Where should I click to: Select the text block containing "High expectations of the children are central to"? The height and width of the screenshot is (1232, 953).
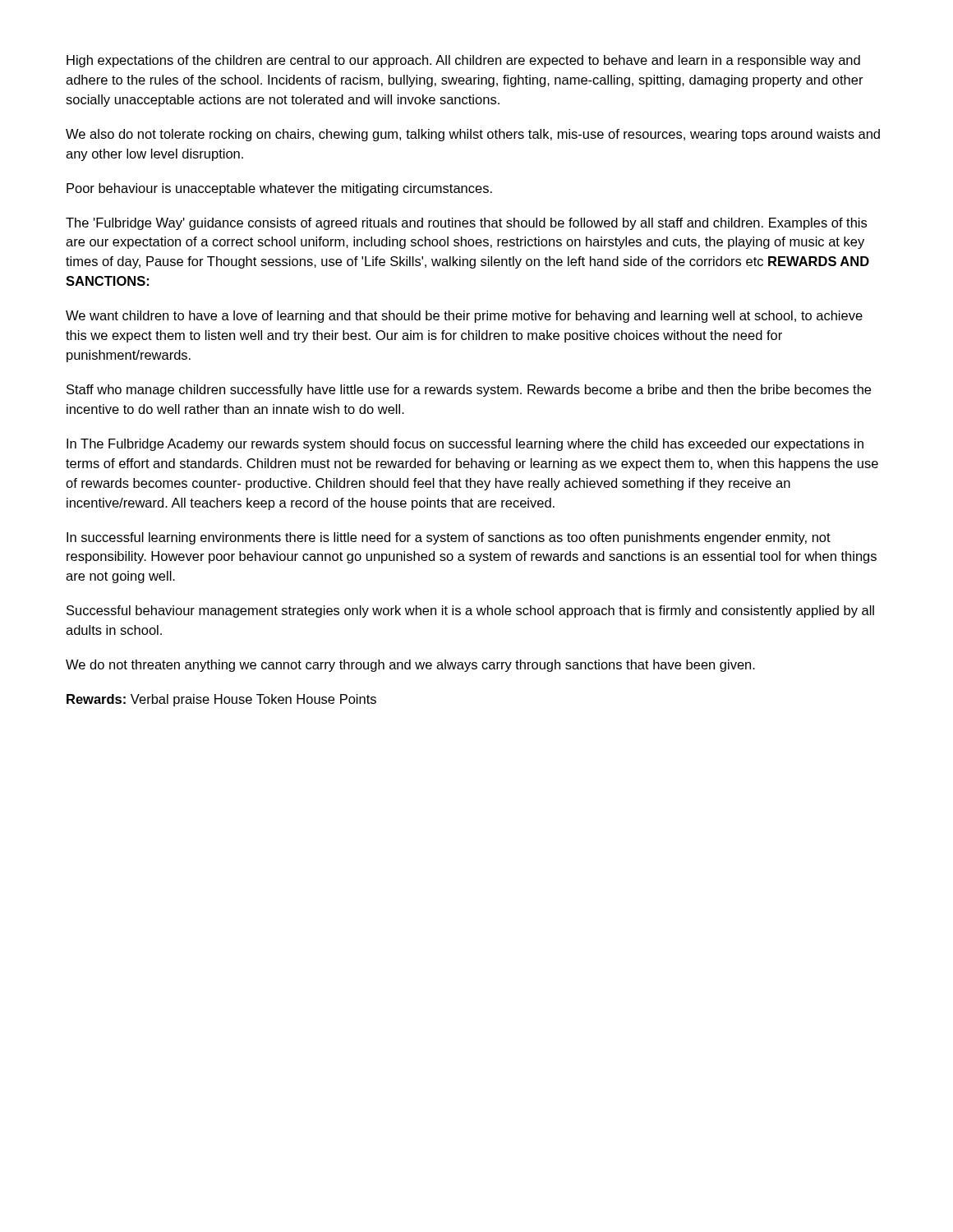pos(464,80)
